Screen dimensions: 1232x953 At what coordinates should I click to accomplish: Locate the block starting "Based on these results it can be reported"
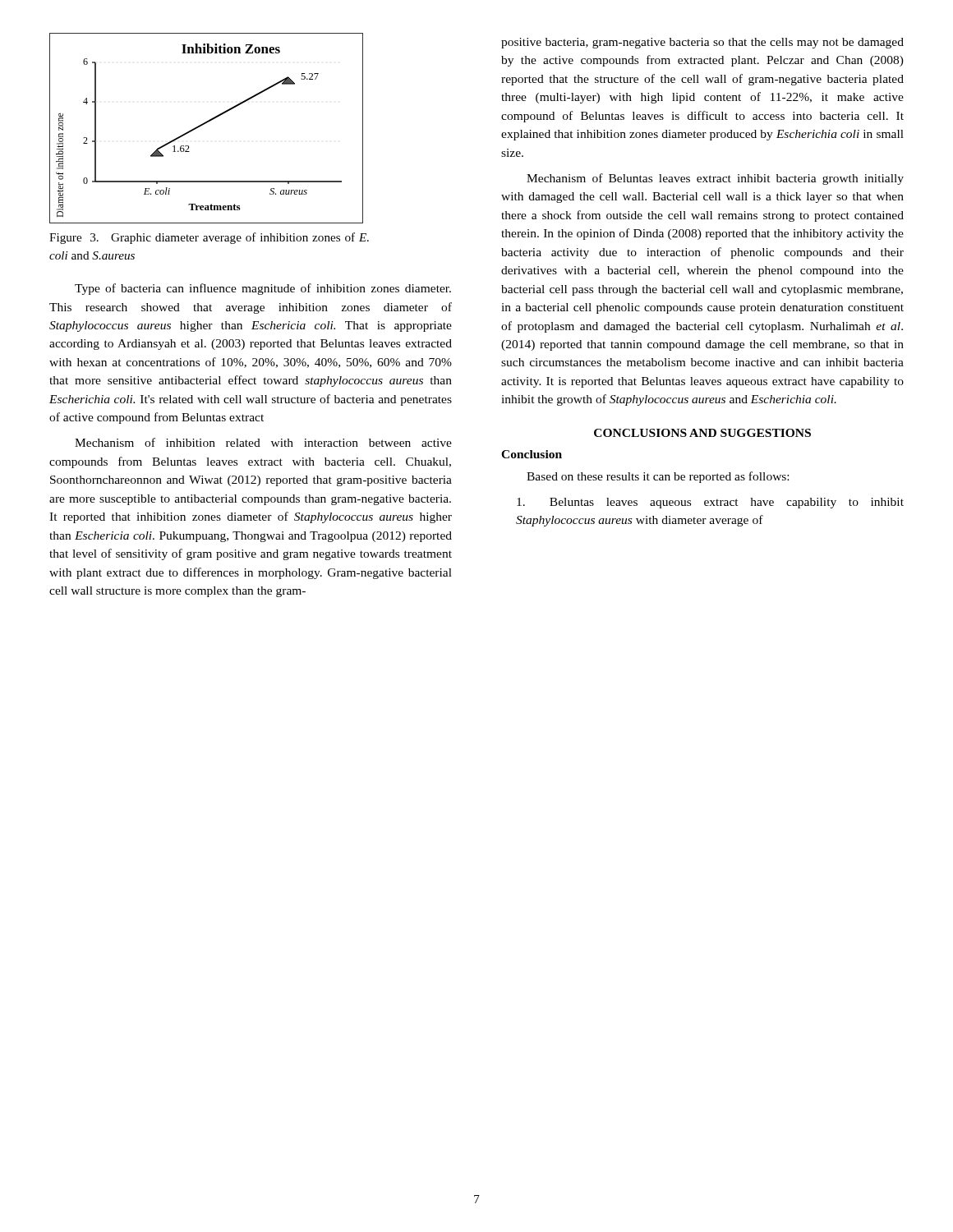(702, 476)
